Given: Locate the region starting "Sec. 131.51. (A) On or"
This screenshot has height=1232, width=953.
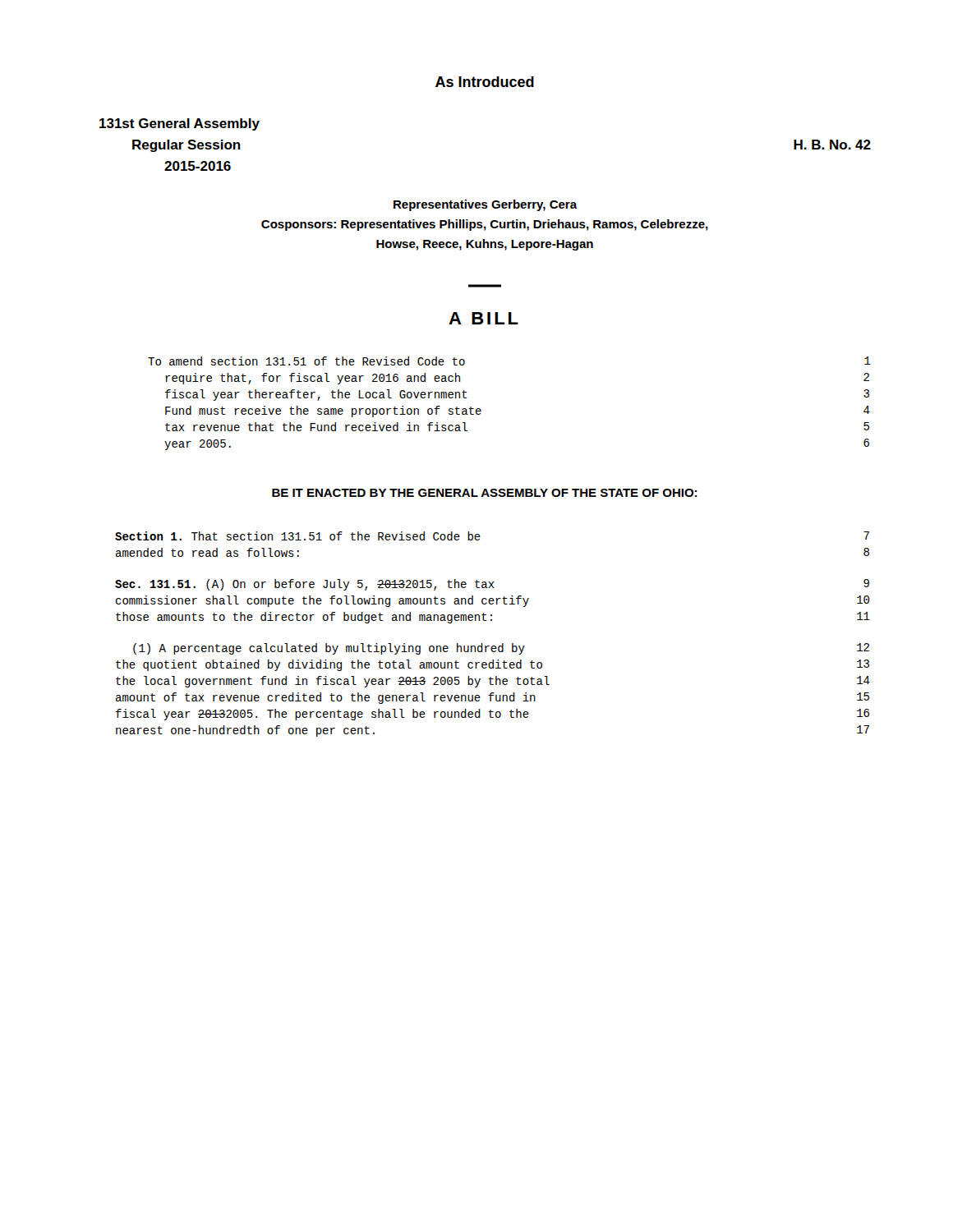Looking at the screenshot, I should point(485,601).
